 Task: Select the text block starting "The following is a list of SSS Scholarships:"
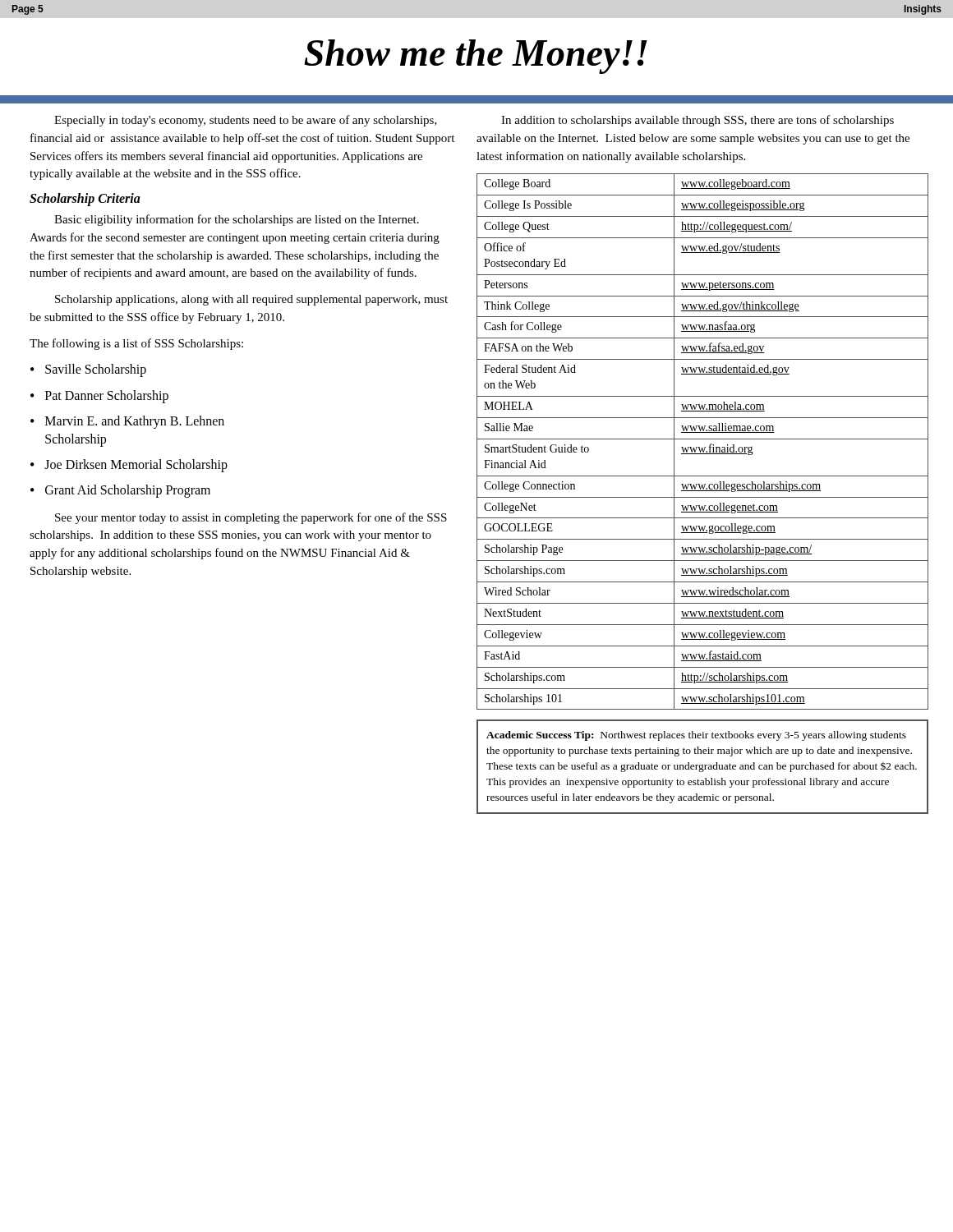coord(137,343)
